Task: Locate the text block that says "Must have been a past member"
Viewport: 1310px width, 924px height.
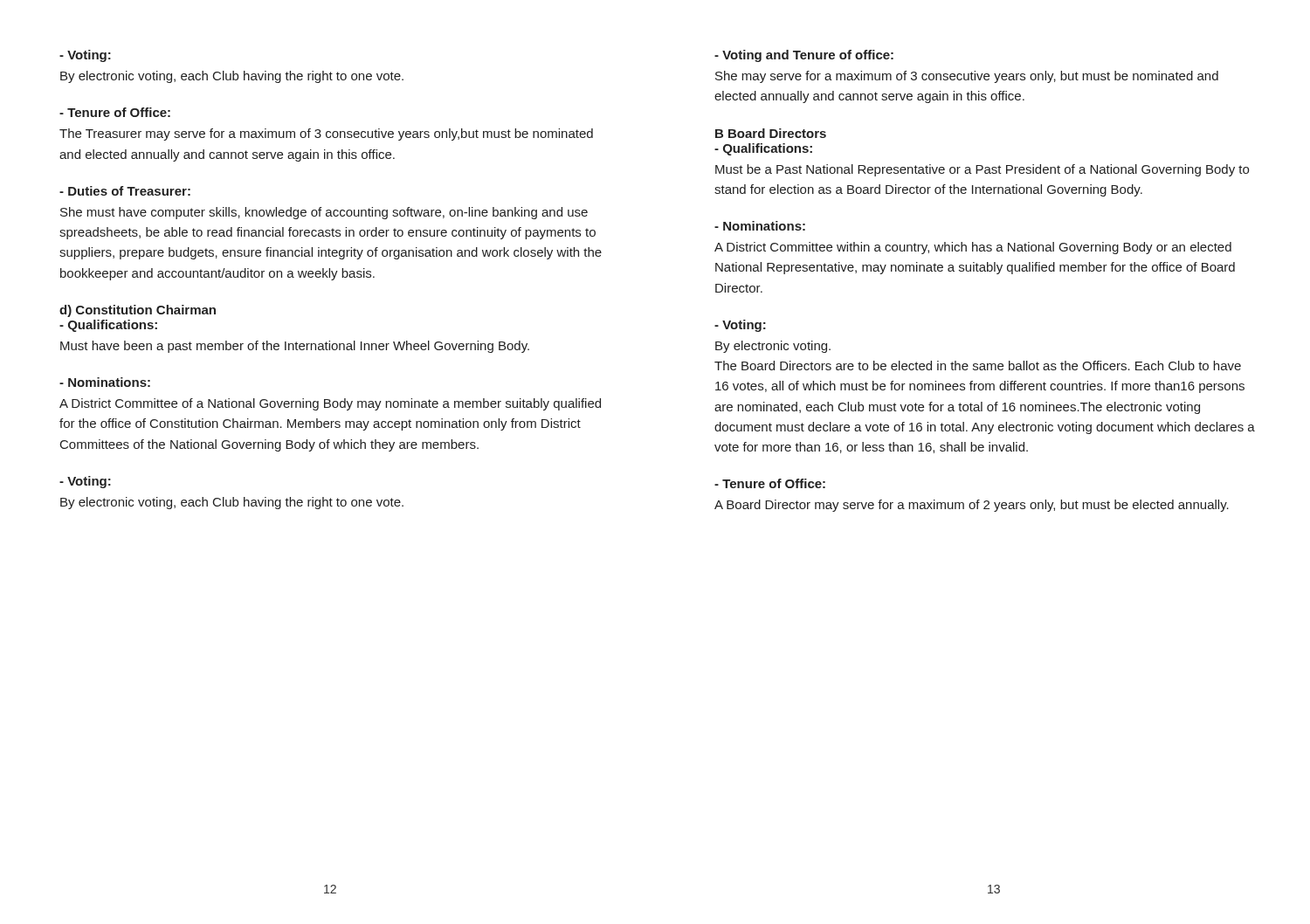Action: [295, 345]
